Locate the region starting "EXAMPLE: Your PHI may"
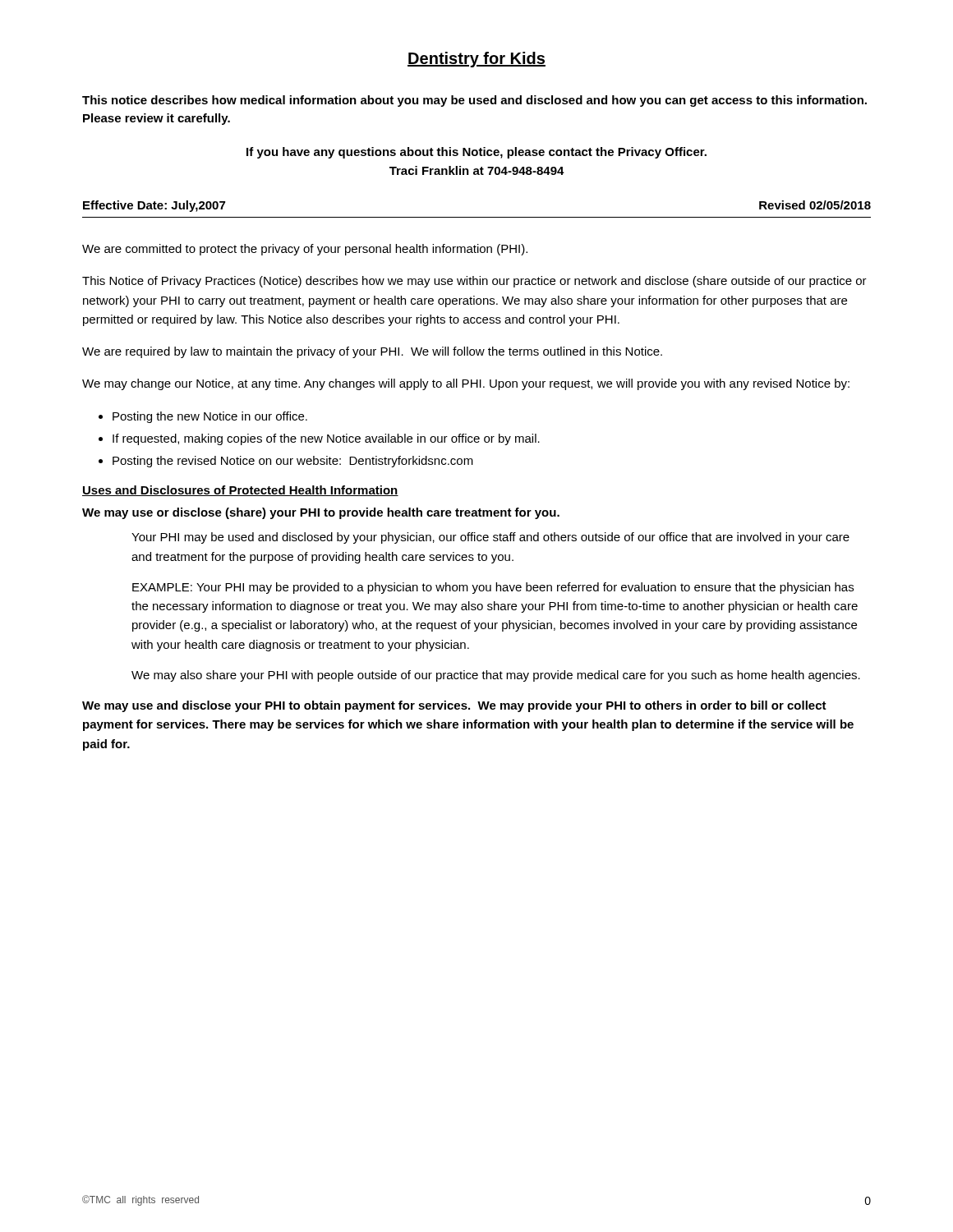The width and height of the screenshot is (953, 1232). [495, 615]
